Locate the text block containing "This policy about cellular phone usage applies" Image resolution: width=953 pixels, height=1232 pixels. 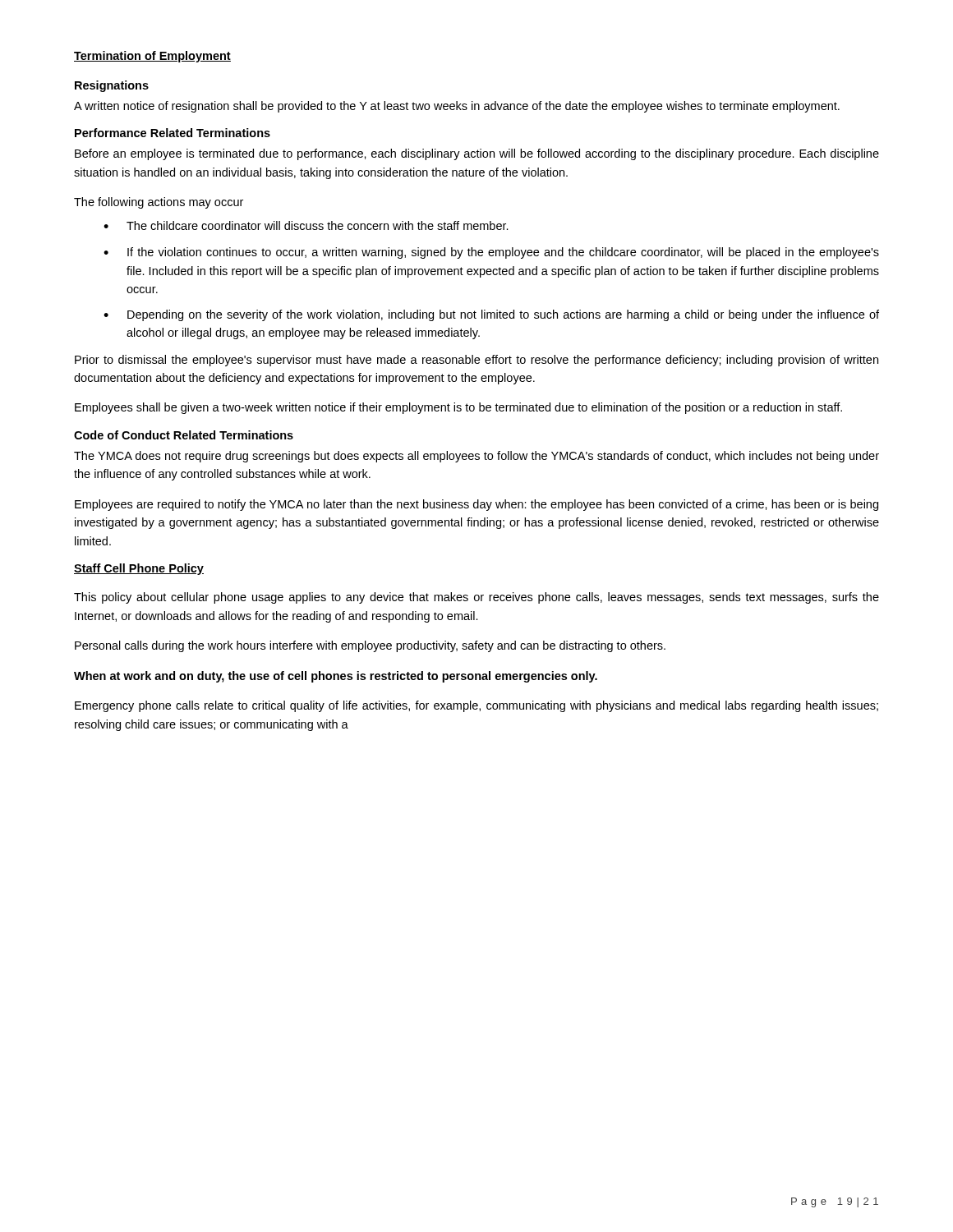[x=476, y=607]
